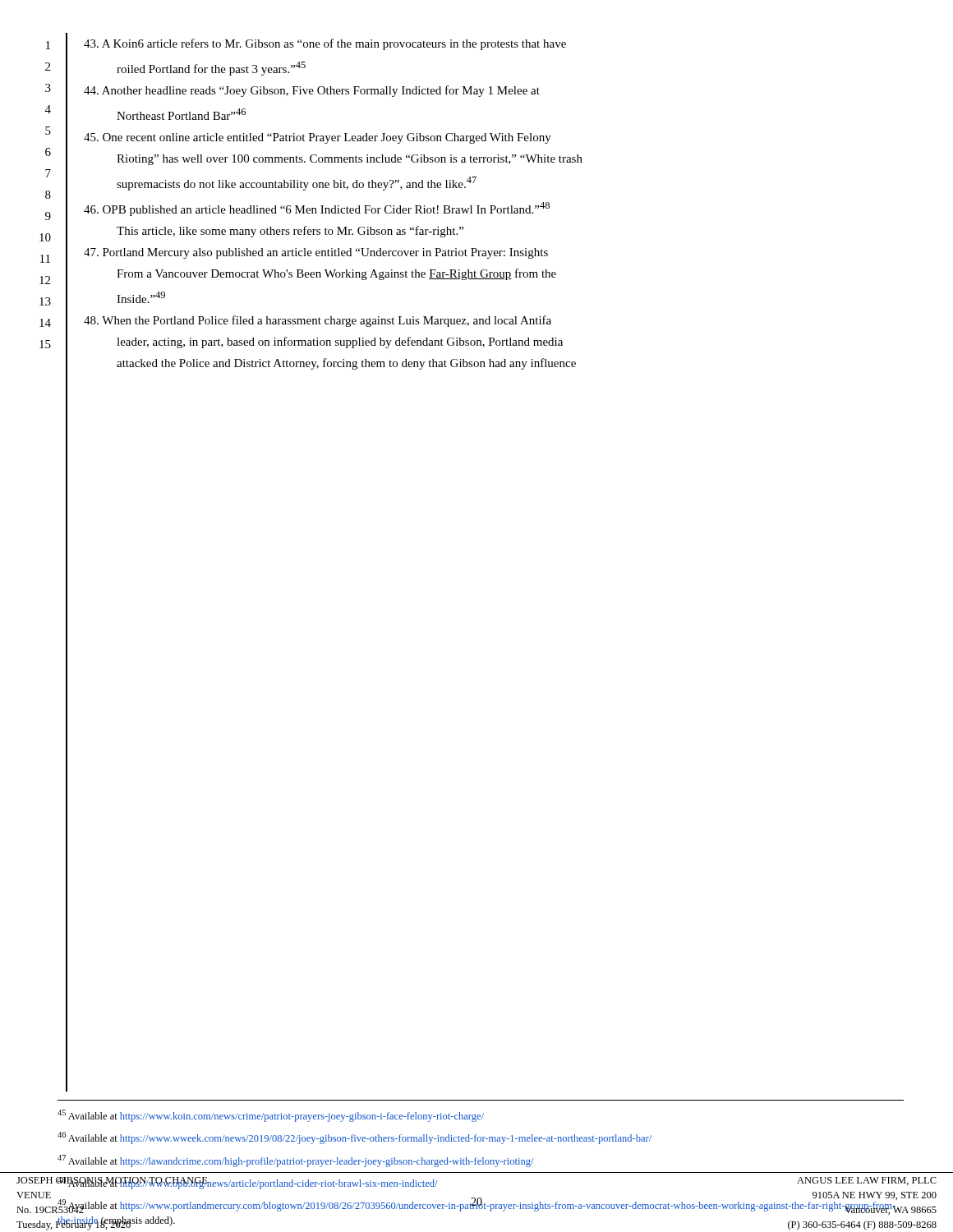The image size is (953, 1232).
Task: Point to the block beginning "44. Another headline reads"
Action: pyautogui.click(x=486, y=103)
